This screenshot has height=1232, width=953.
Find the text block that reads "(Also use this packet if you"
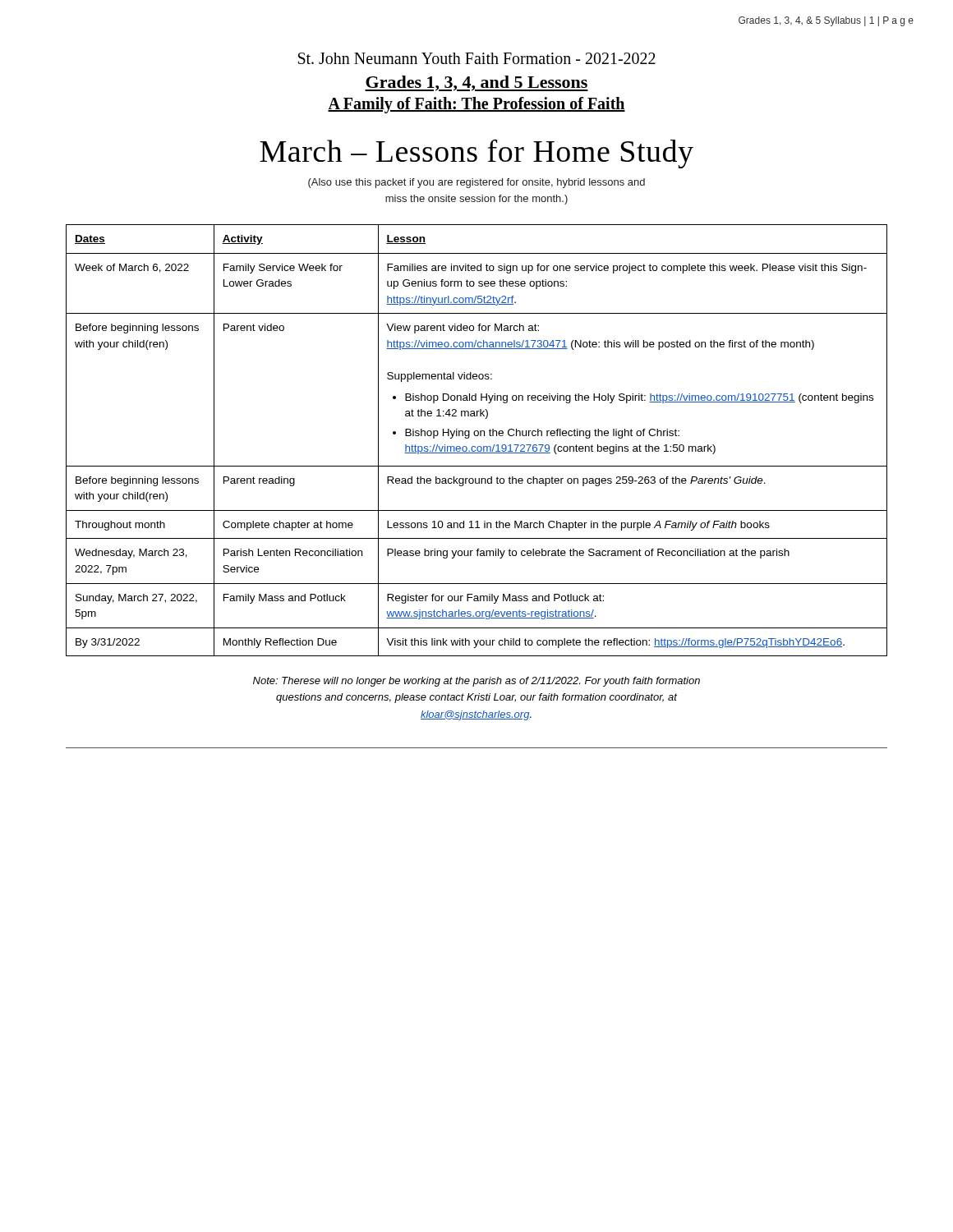pyautogui.click(x=476, y=190)
